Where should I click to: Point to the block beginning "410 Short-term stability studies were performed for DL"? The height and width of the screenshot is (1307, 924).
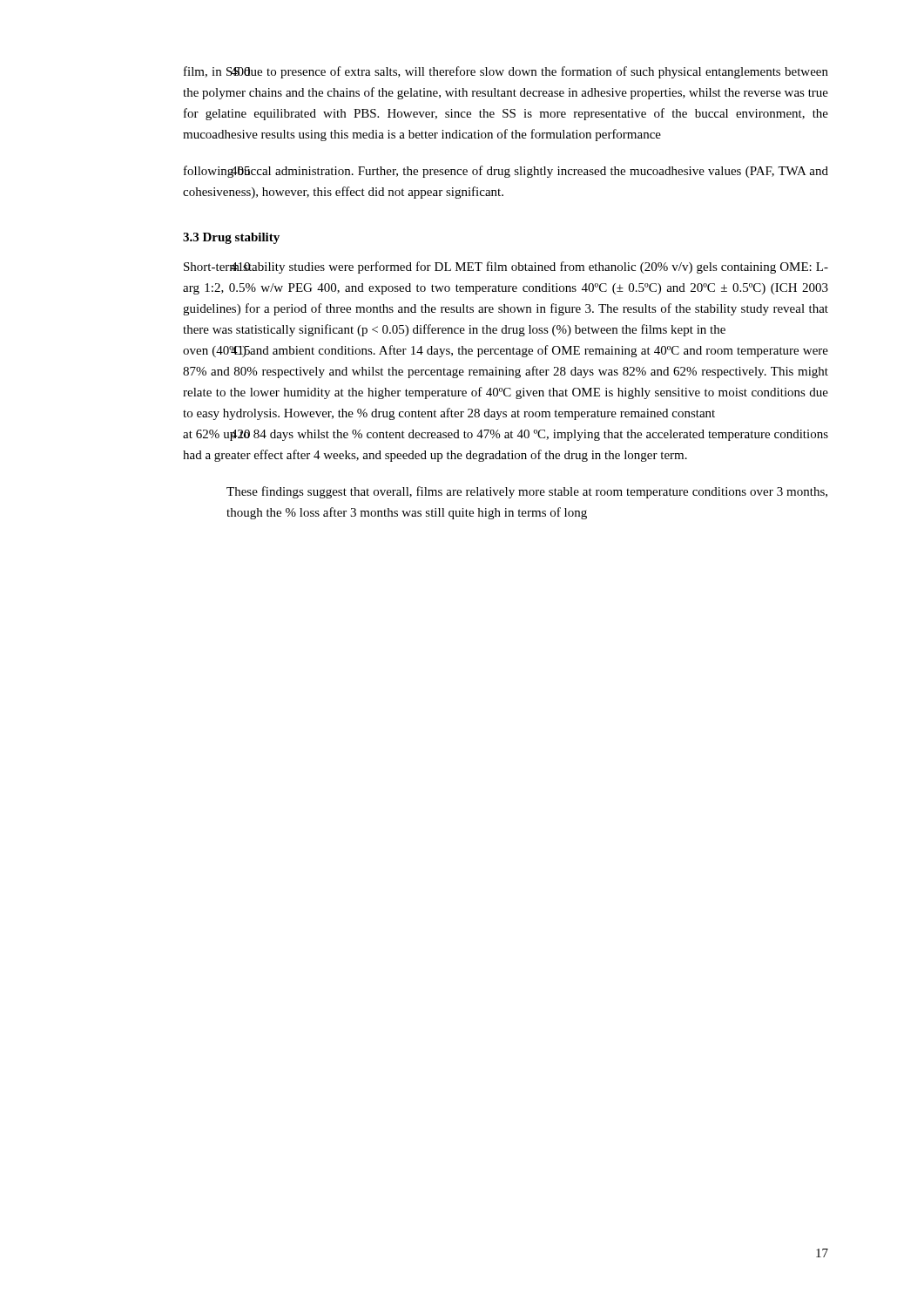click(506, 298)
